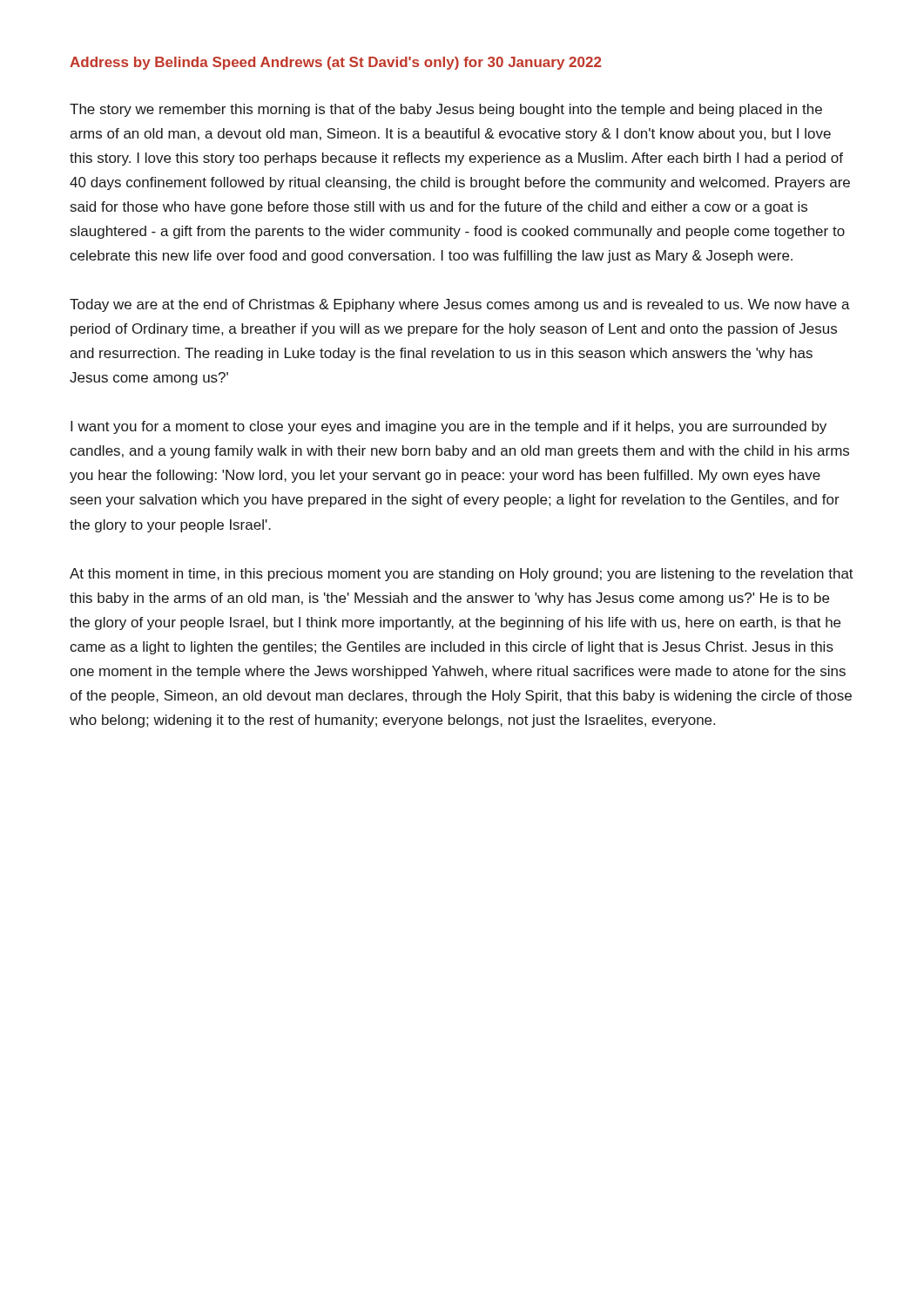Point to the element starting "I want you for a"
Screen dimensions: 1307x924
click(x=460, y=476)
